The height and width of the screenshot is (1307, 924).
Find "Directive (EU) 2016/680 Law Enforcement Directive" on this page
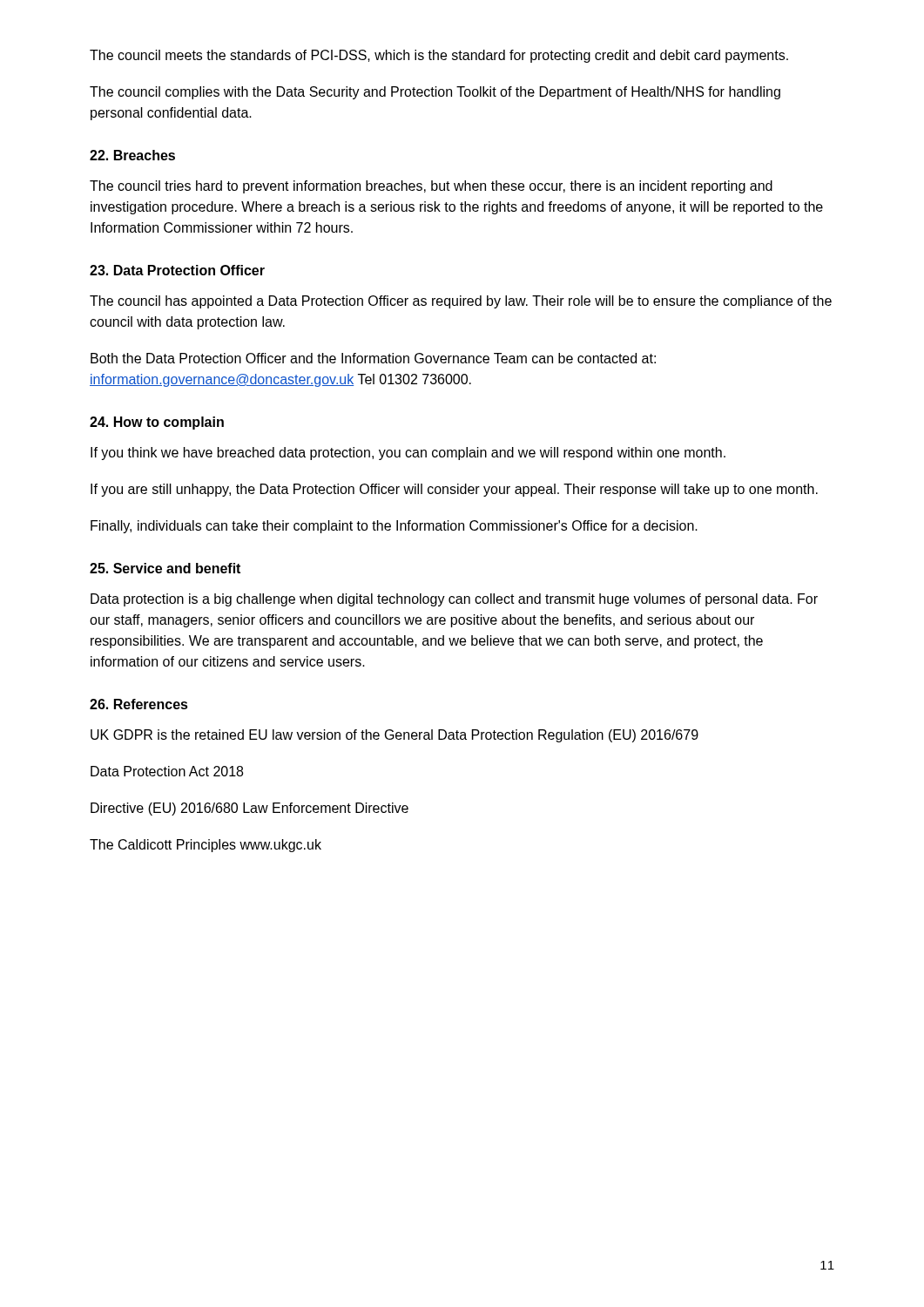pyautogui.click(x=249, y=808)
